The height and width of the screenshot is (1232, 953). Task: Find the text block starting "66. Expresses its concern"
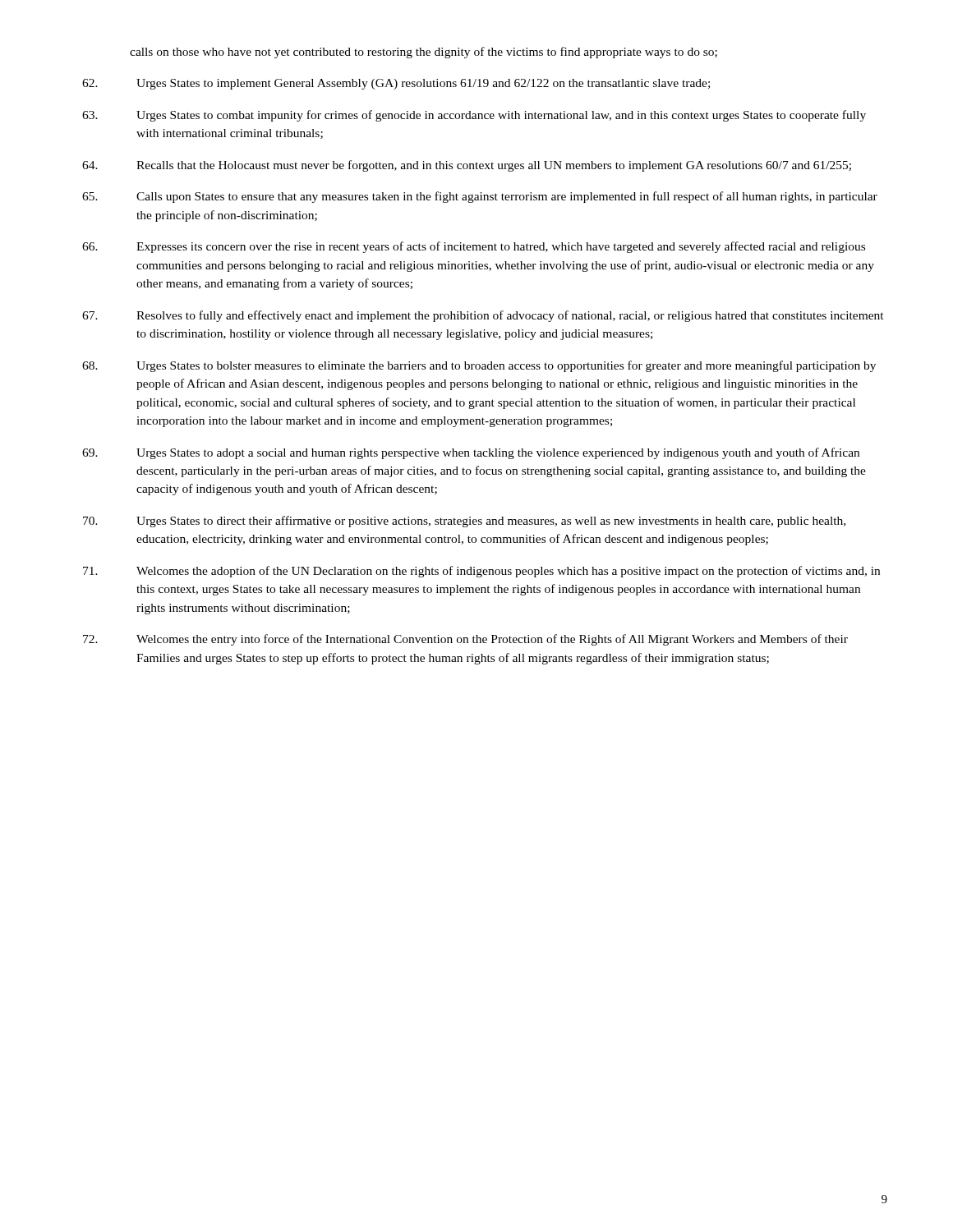tap(485, 265)
